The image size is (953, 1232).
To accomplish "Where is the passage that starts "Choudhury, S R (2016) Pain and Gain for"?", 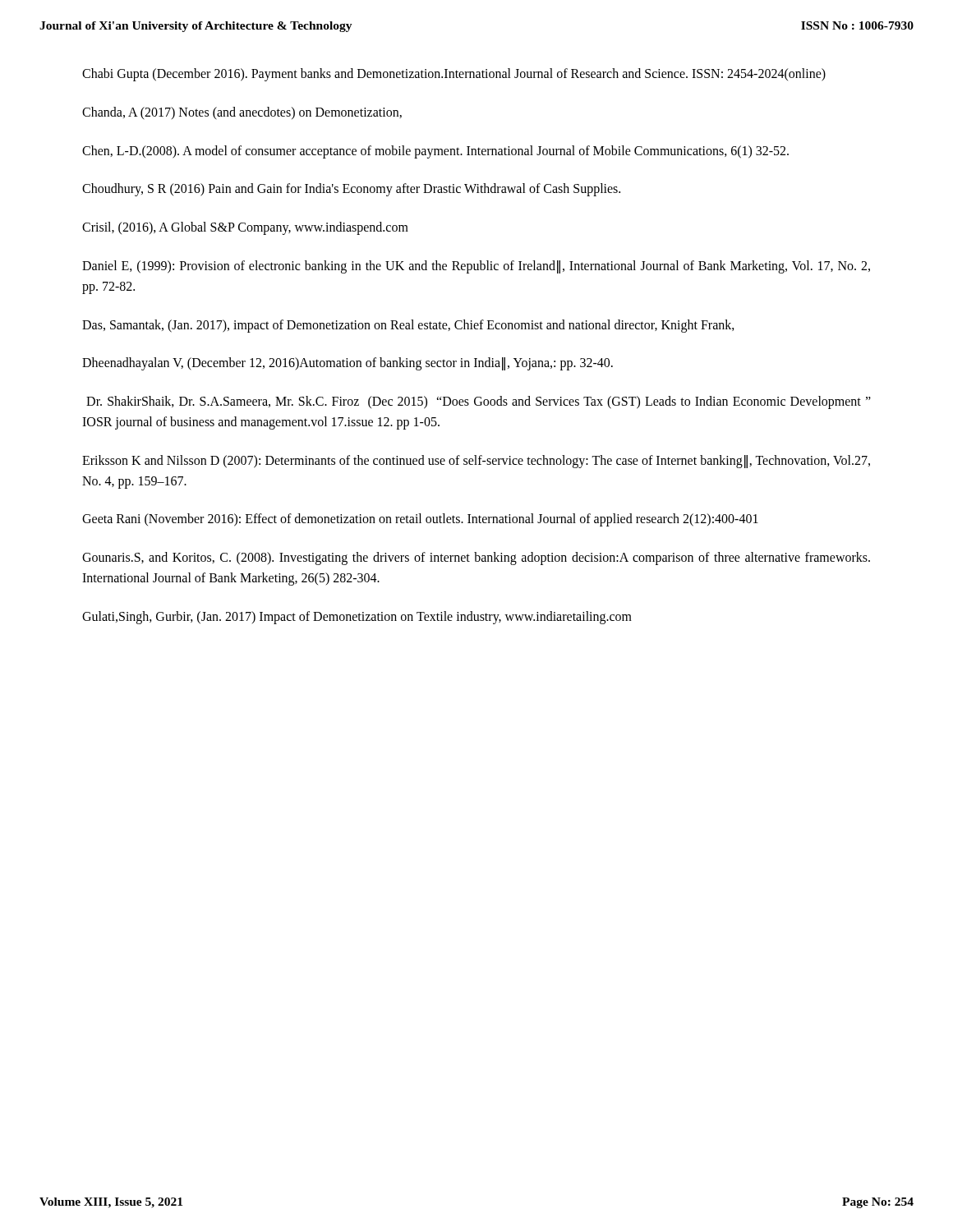I will tap(352, 189).
